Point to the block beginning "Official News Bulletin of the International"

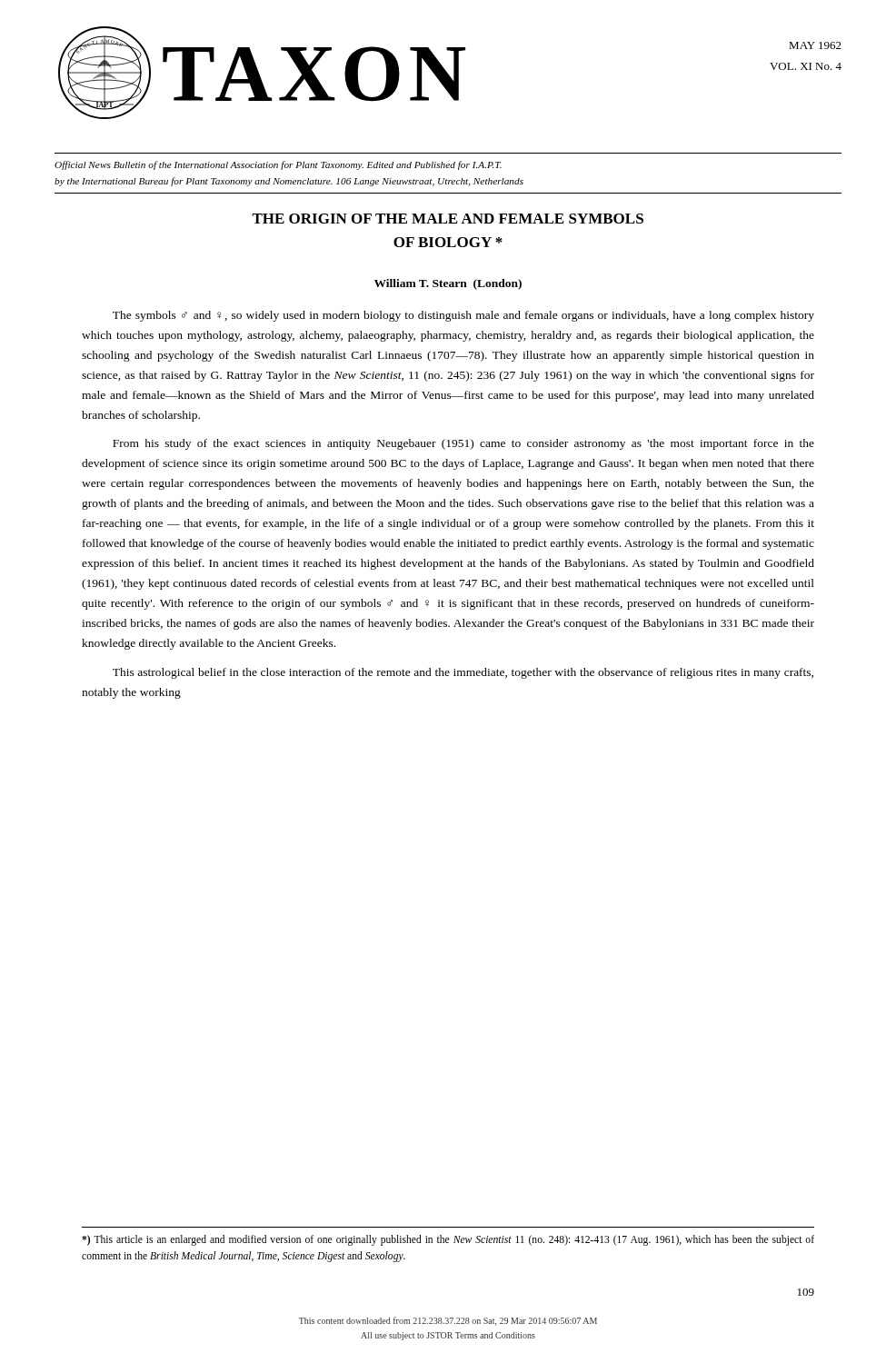289,172
